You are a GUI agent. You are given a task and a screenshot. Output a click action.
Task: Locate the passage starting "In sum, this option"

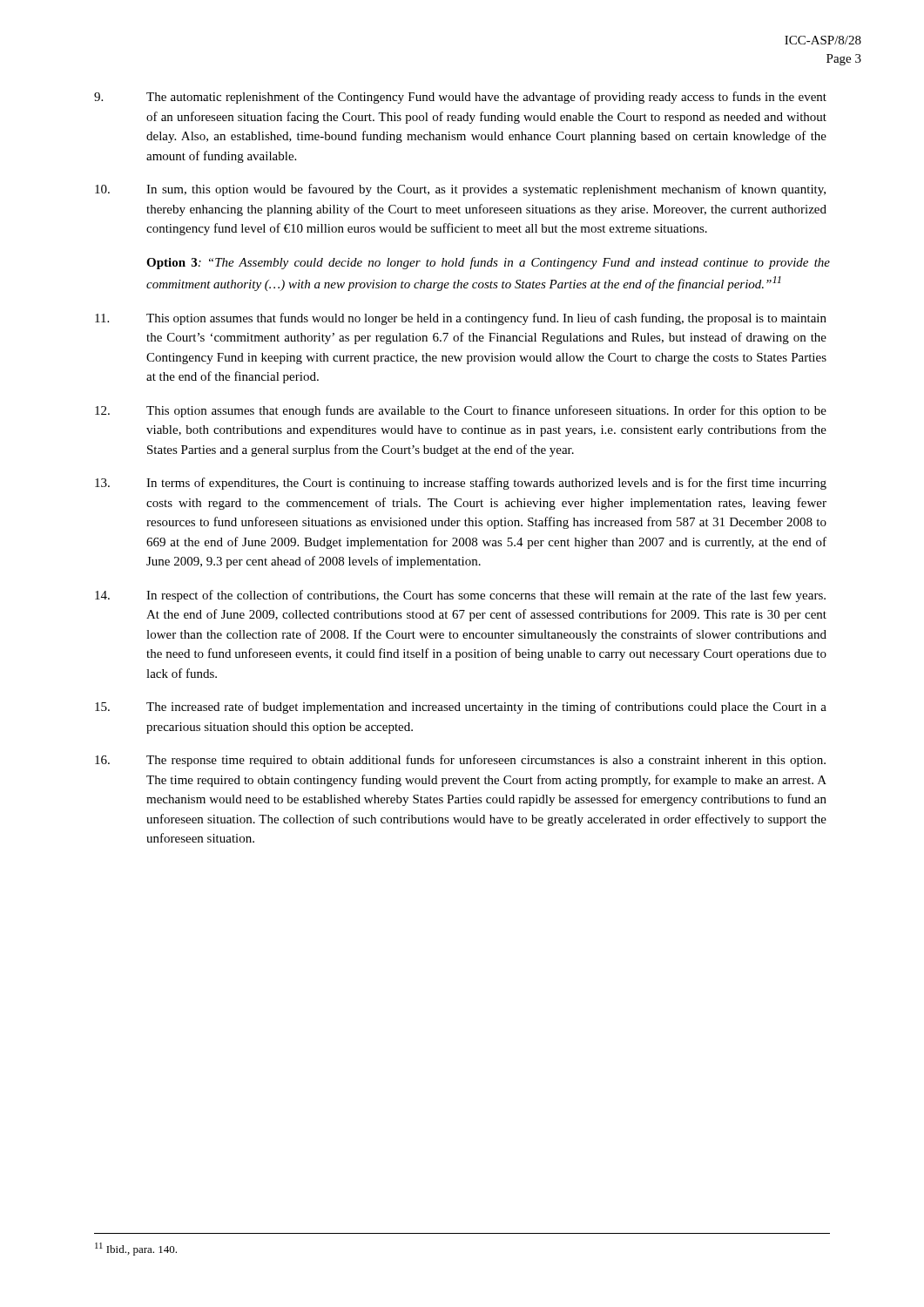click(462, 209)
